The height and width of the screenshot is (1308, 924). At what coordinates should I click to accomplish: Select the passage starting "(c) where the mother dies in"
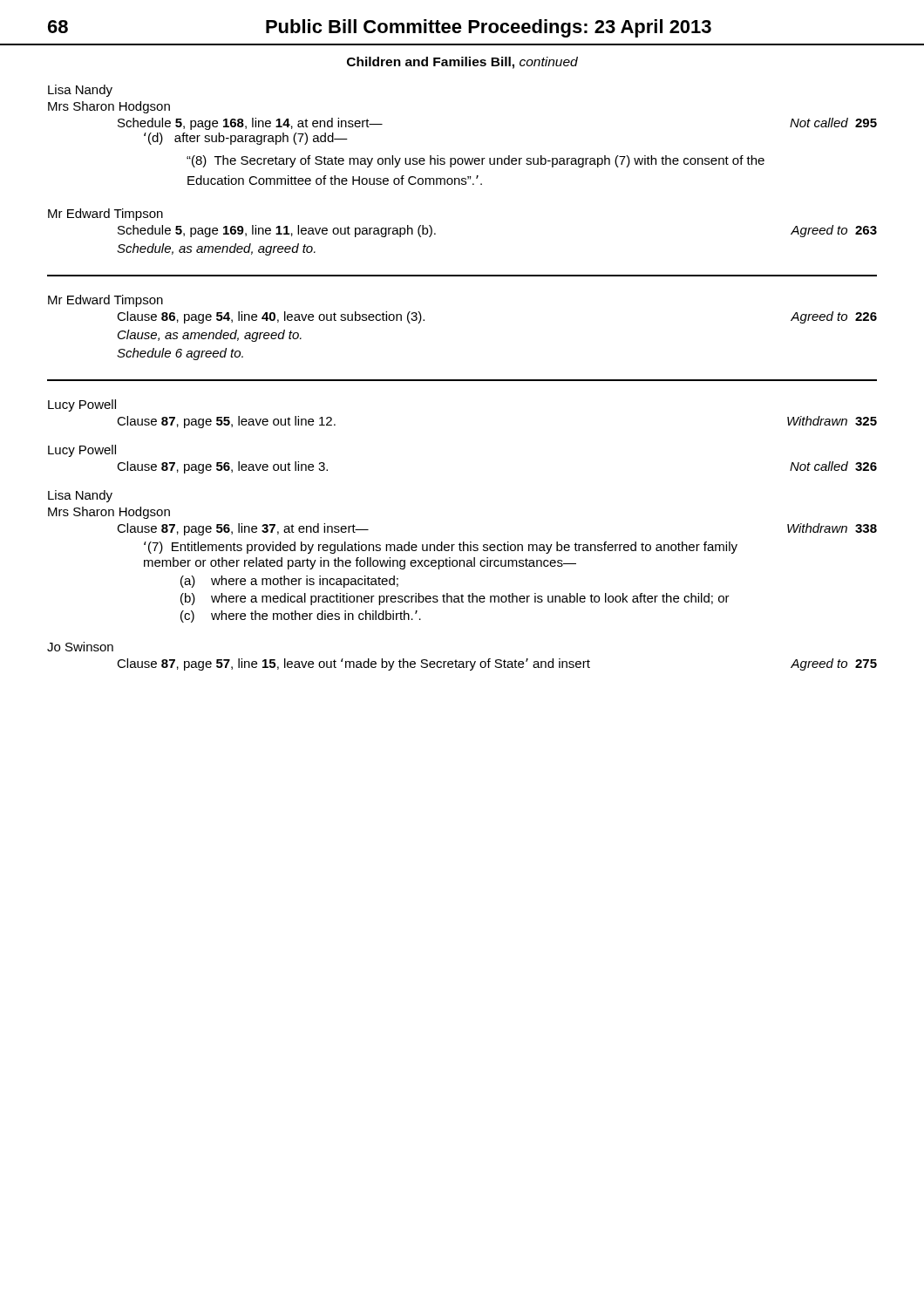click(301, 617)
